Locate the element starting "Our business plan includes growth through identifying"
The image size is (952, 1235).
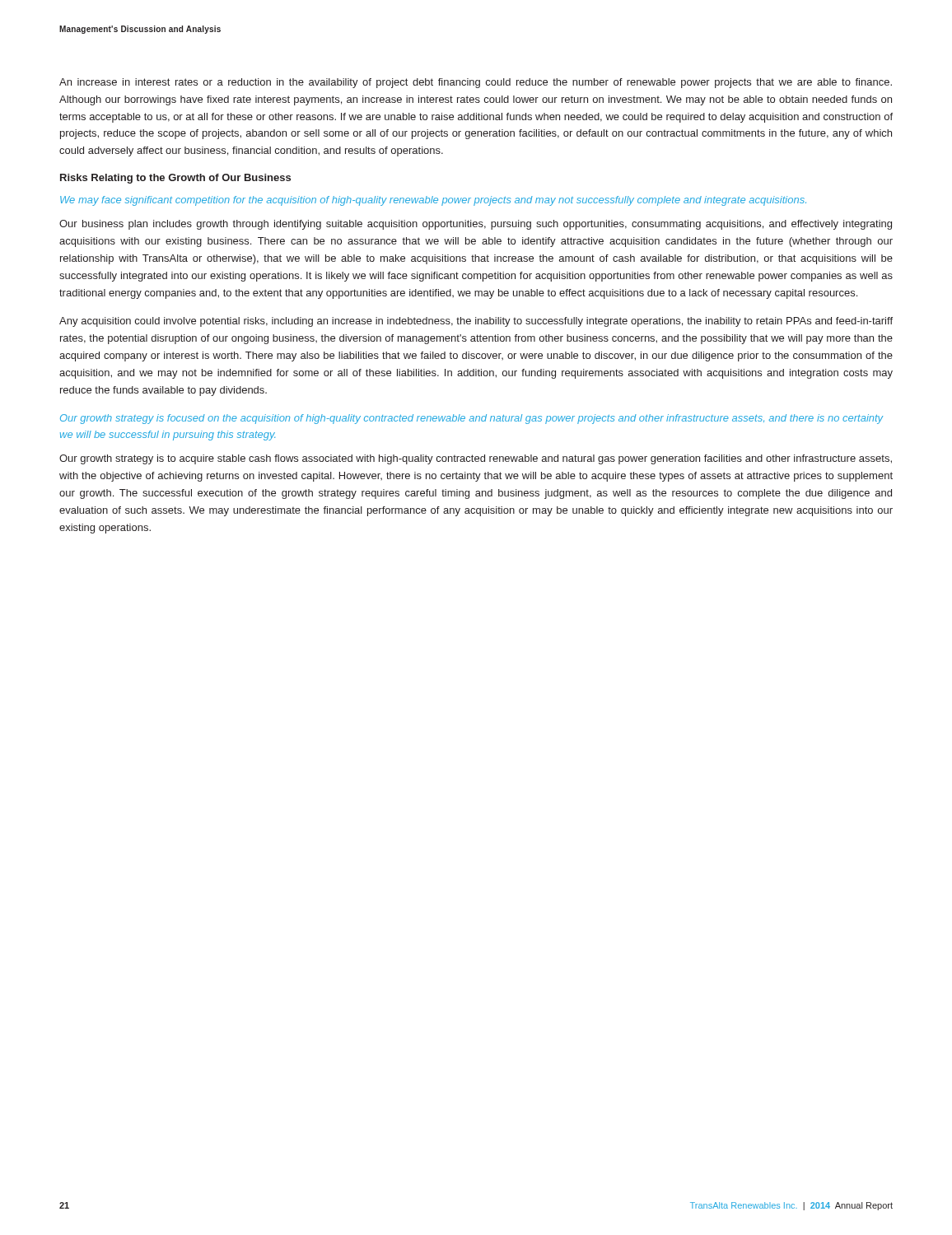click(x=476, y=258)
